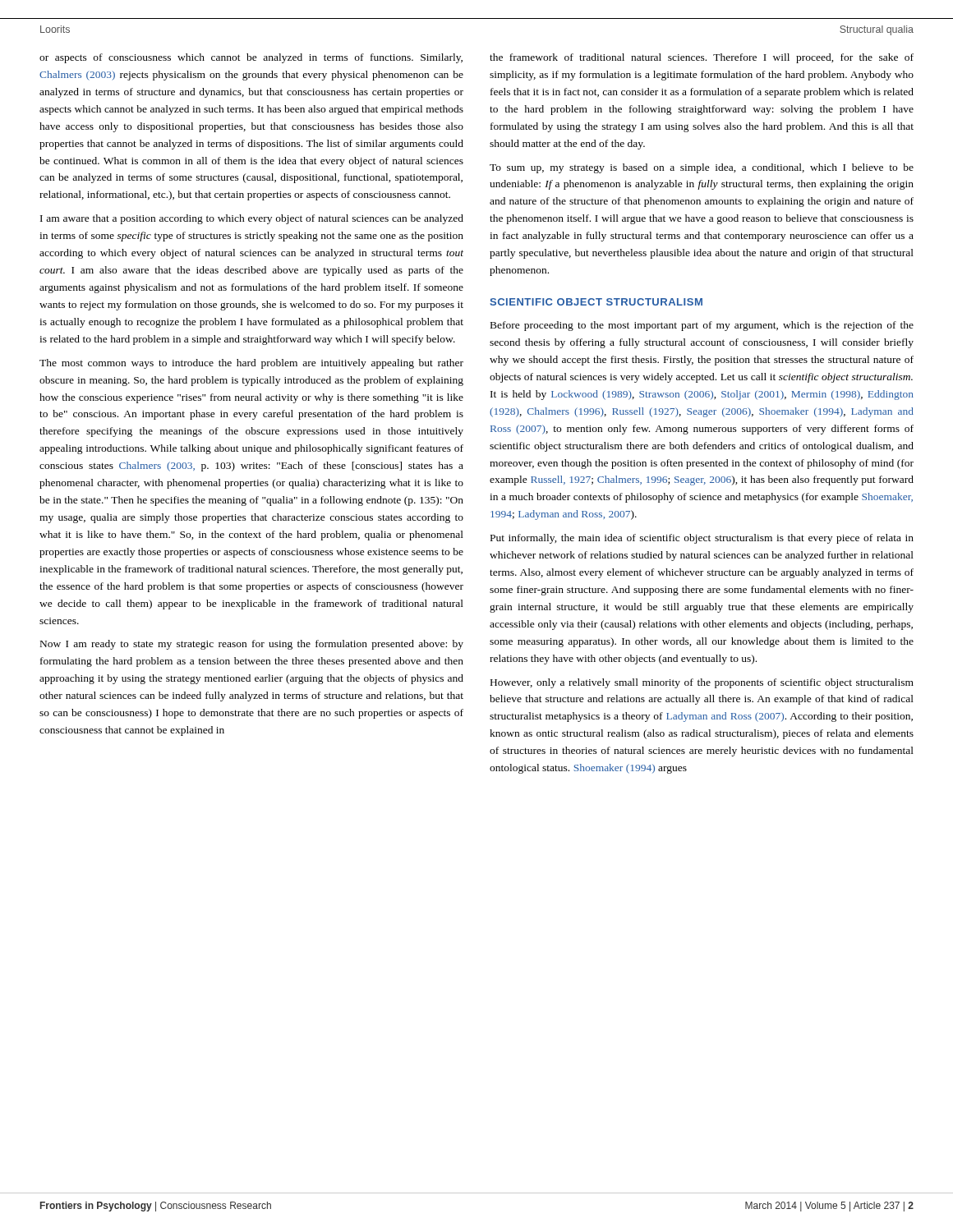Find the block on this page that starts "the framework of traditional natural sciences. Therefore I"
The image size is (953, 1232).
(702, 101)
